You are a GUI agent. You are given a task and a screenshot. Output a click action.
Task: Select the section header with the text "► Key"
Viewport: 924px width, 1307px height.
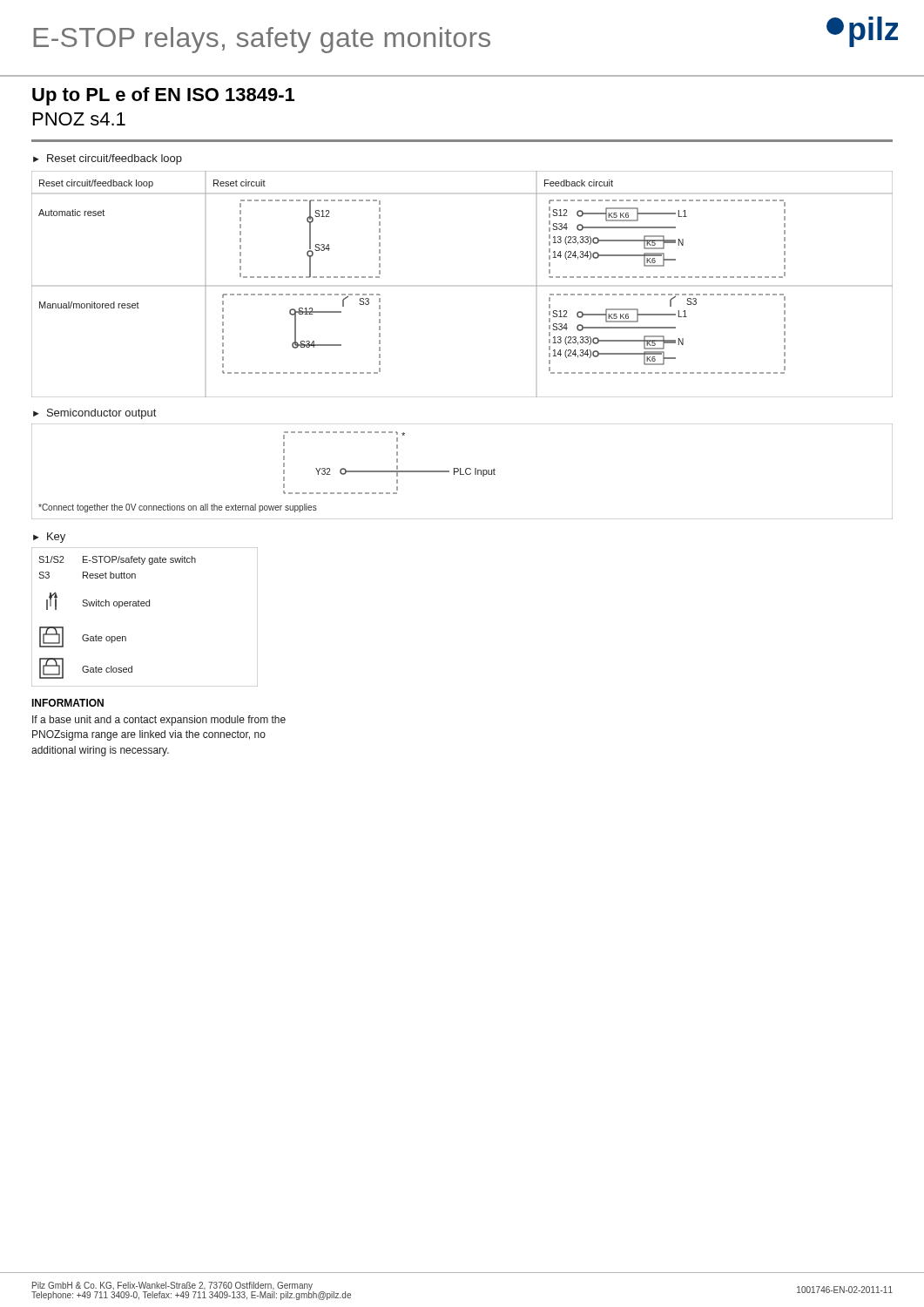pos(48,536)
